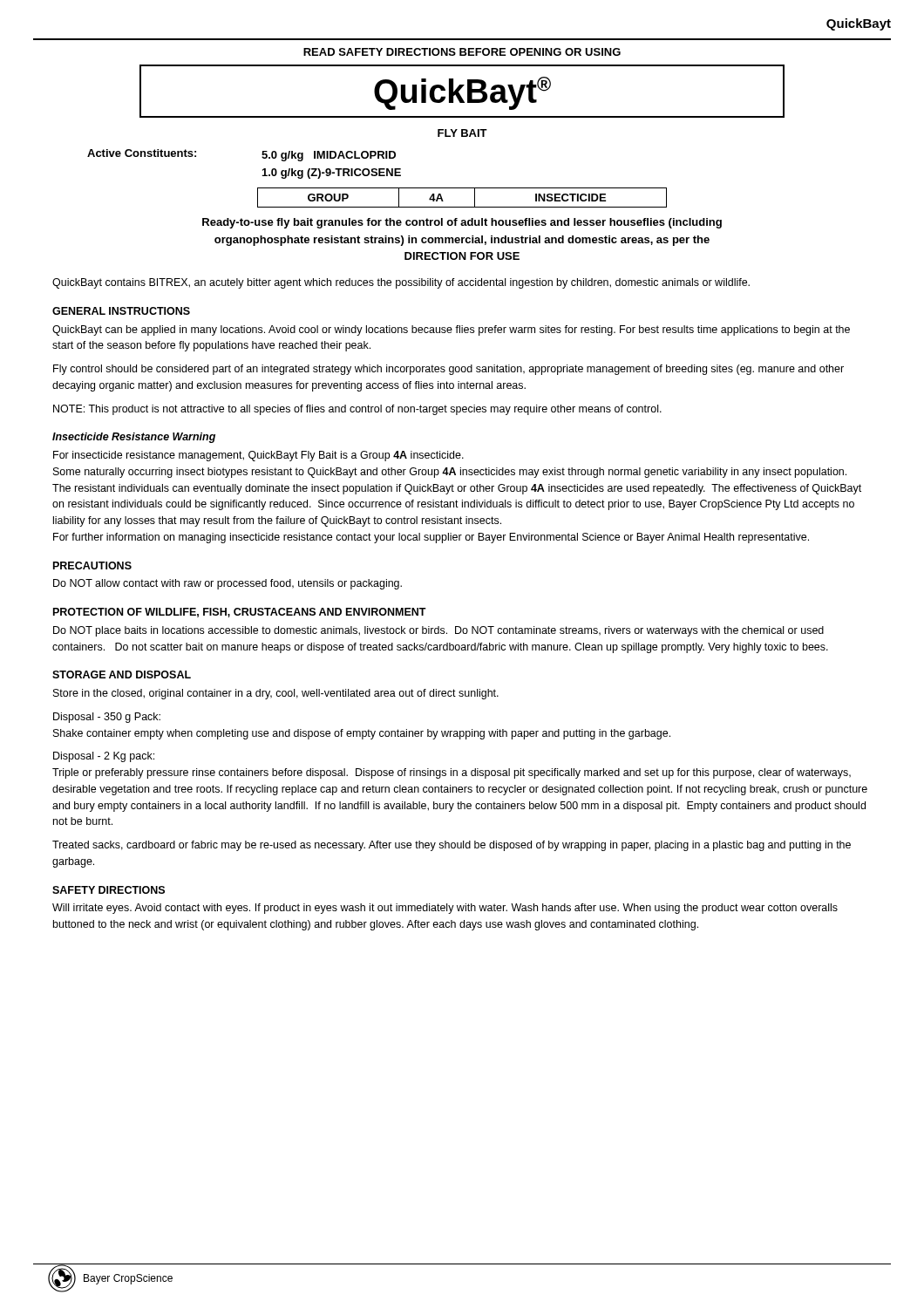Point to the passage starting "Do NOT allow contact"
924x1308 pixels.
pyautogui.click(x=228, y=584)
